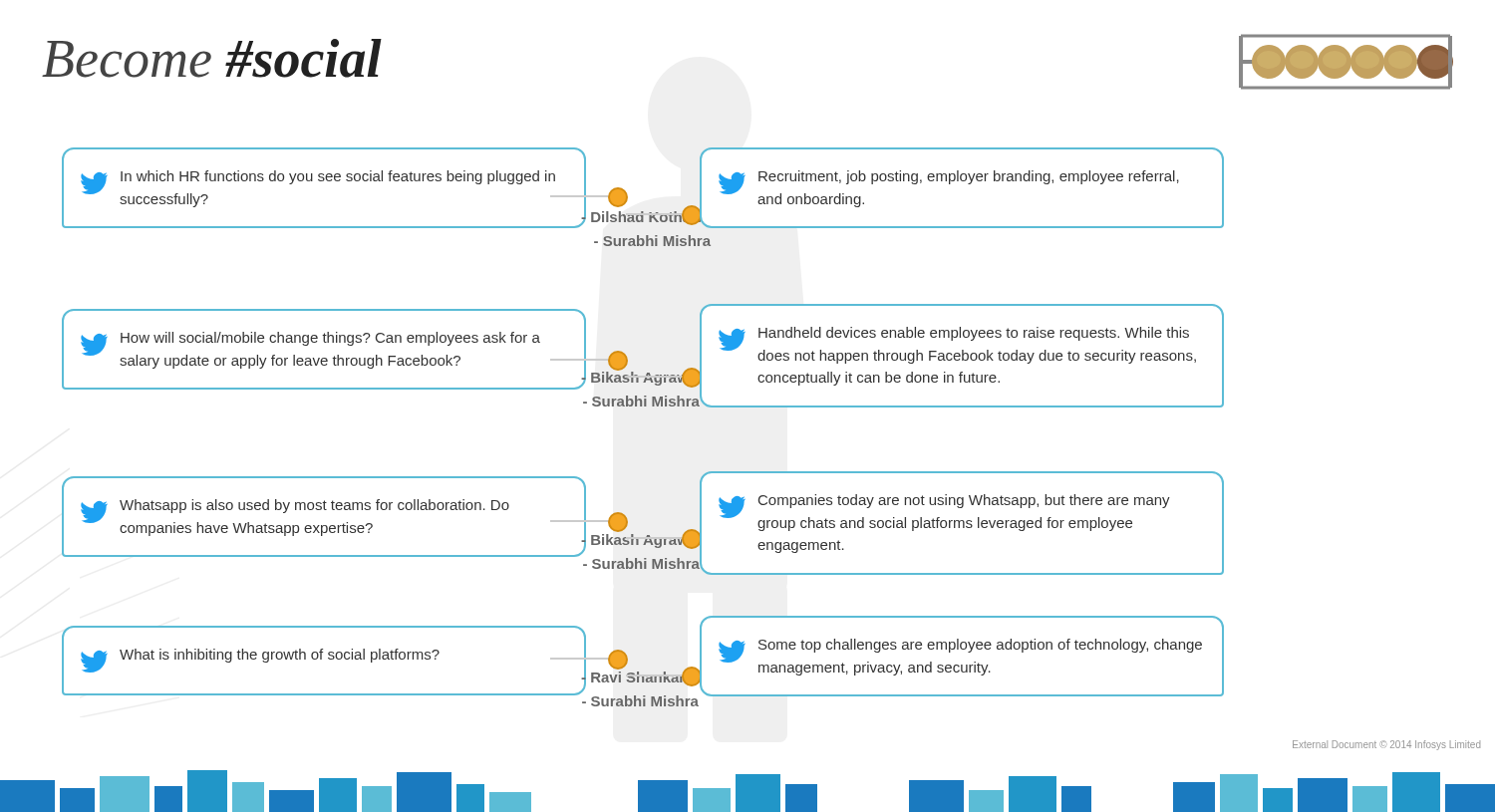Locate the text block with the text "Companies today are not using Whatsapp, but"

[960, 523]
